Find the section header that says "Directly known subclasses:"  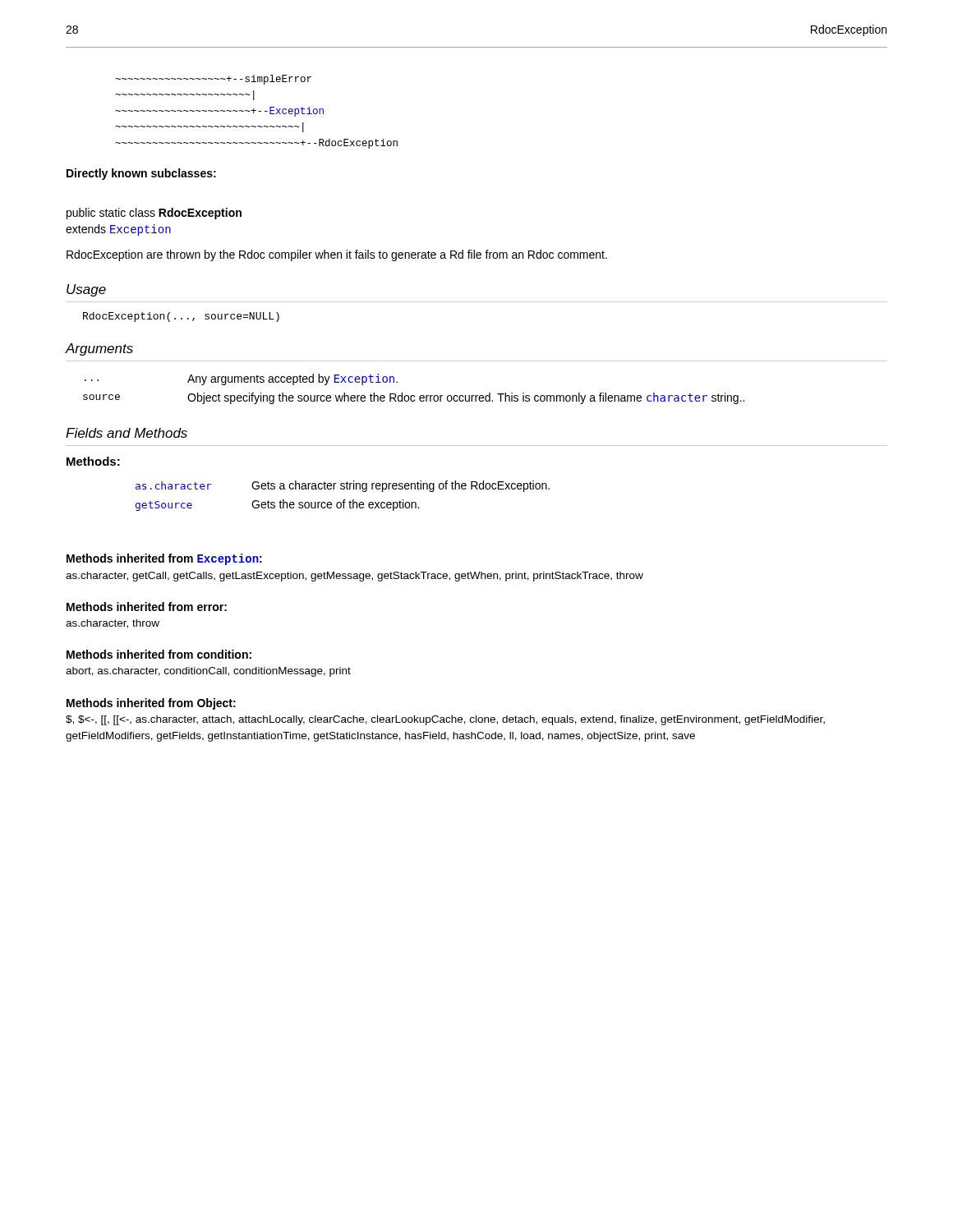[141, 173]
